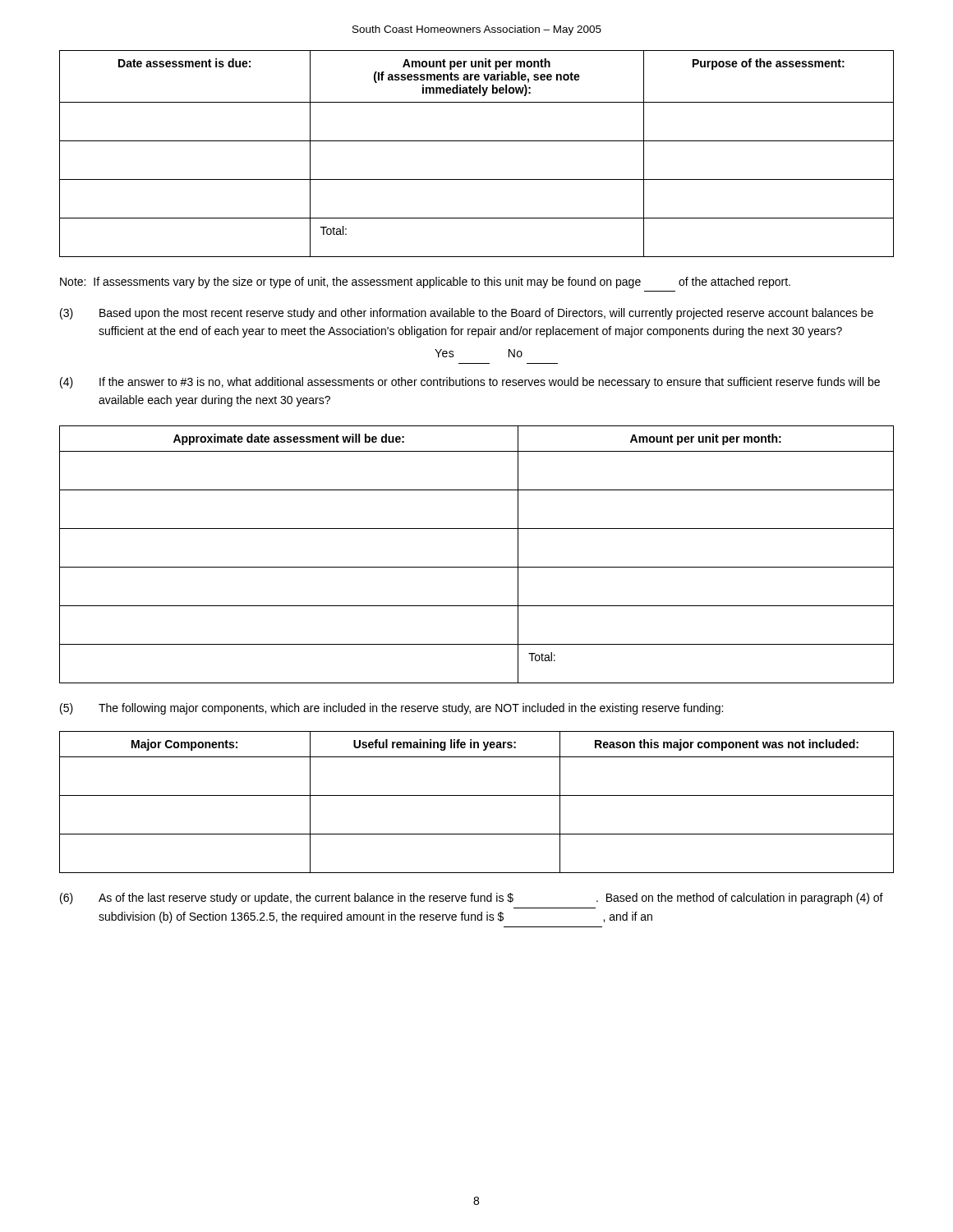Screen dimensions: 1232x953
Task: Click on the table containing "Major Components :"
Action: [x=476, y=802]
